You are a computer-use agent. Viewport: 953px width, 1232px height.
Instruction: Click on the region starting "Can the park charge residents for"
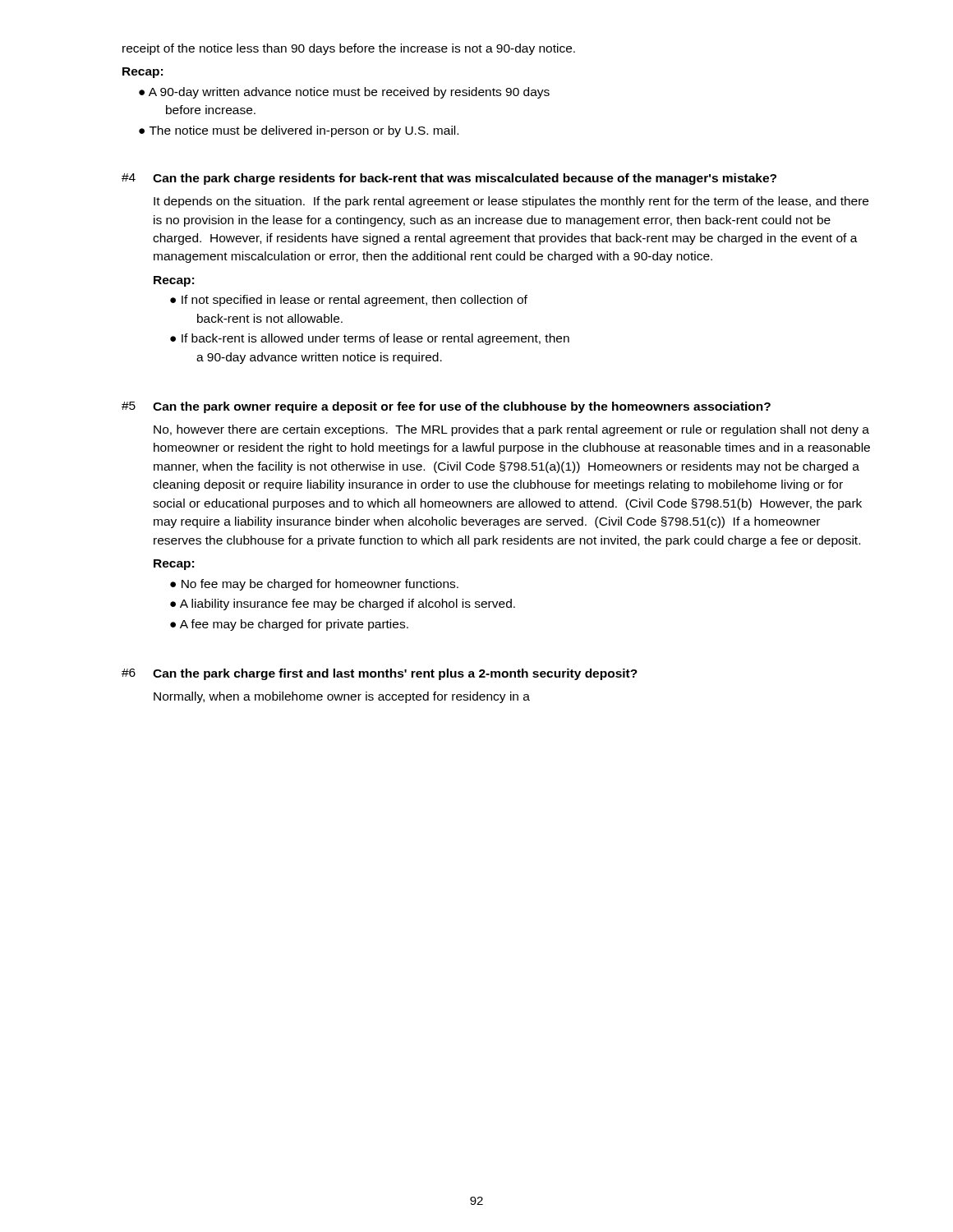click(465, 178)
